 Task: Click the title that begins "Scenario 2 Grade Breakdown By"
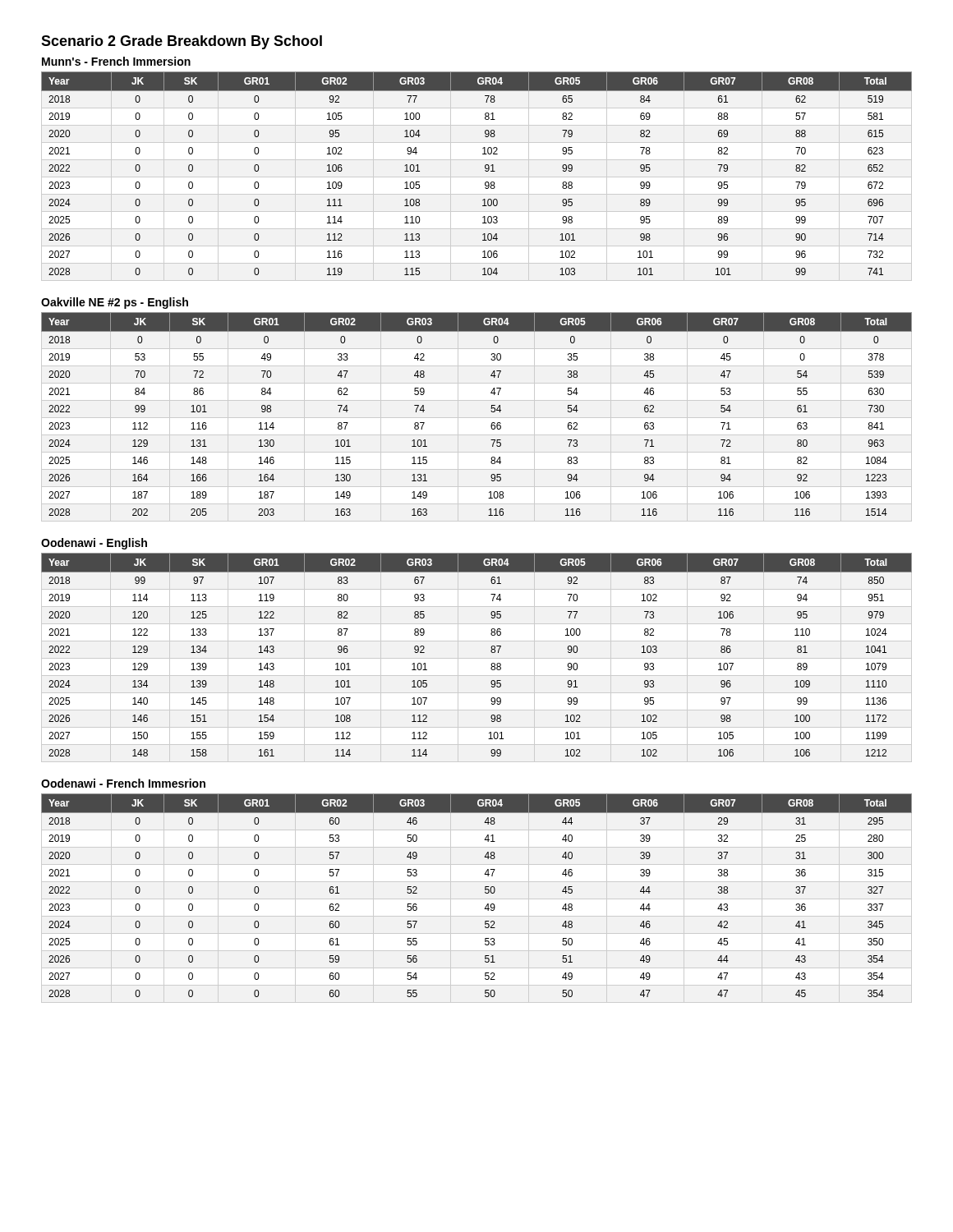pyautogui.click(x=182, y=41)
